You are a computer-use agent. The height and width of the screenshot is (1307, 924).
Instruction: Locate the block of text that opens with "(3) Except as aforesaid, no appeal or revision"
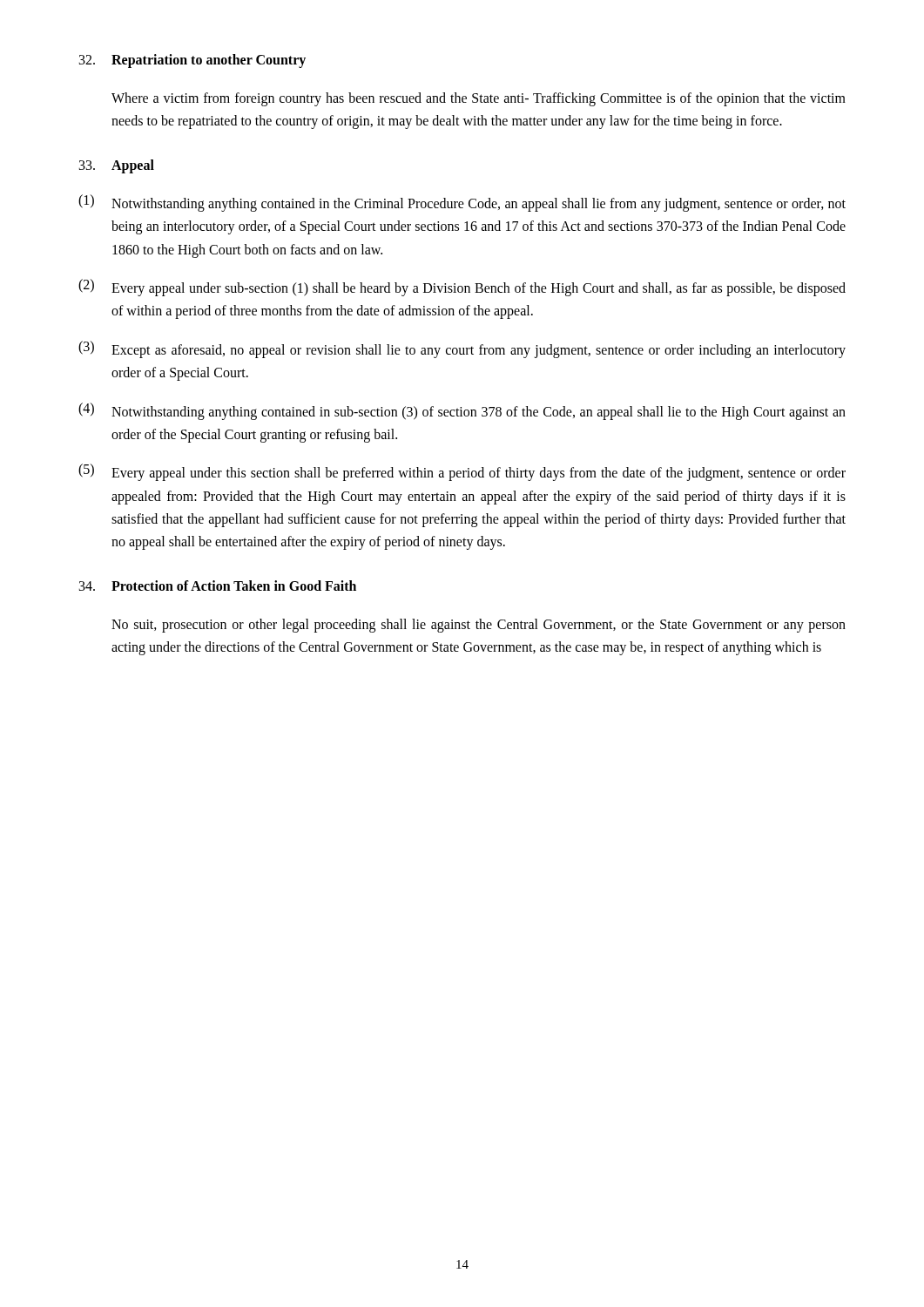[462, 362]
